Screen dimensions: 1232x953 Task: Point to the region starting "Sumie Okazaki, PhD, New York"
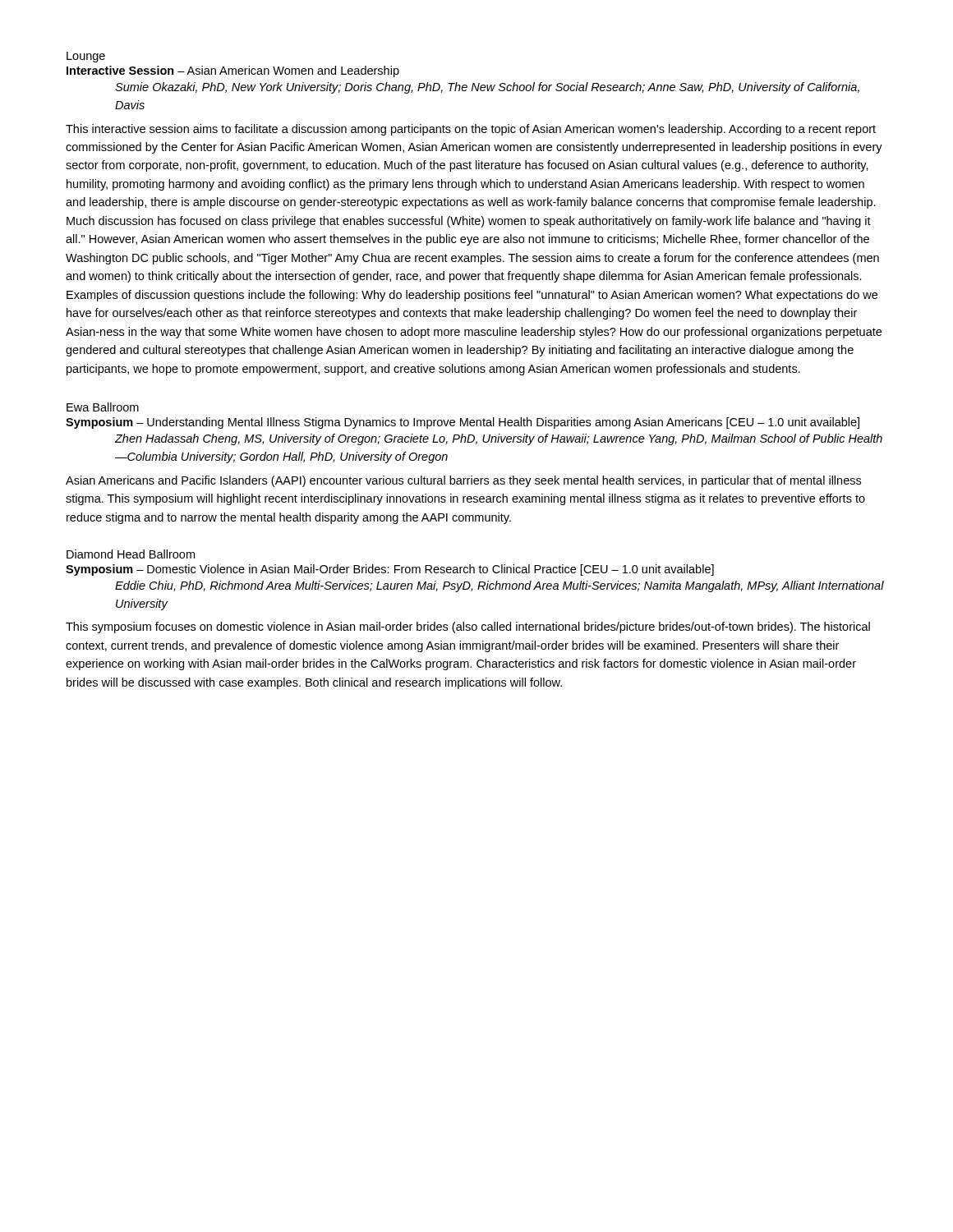click(488, 96)
